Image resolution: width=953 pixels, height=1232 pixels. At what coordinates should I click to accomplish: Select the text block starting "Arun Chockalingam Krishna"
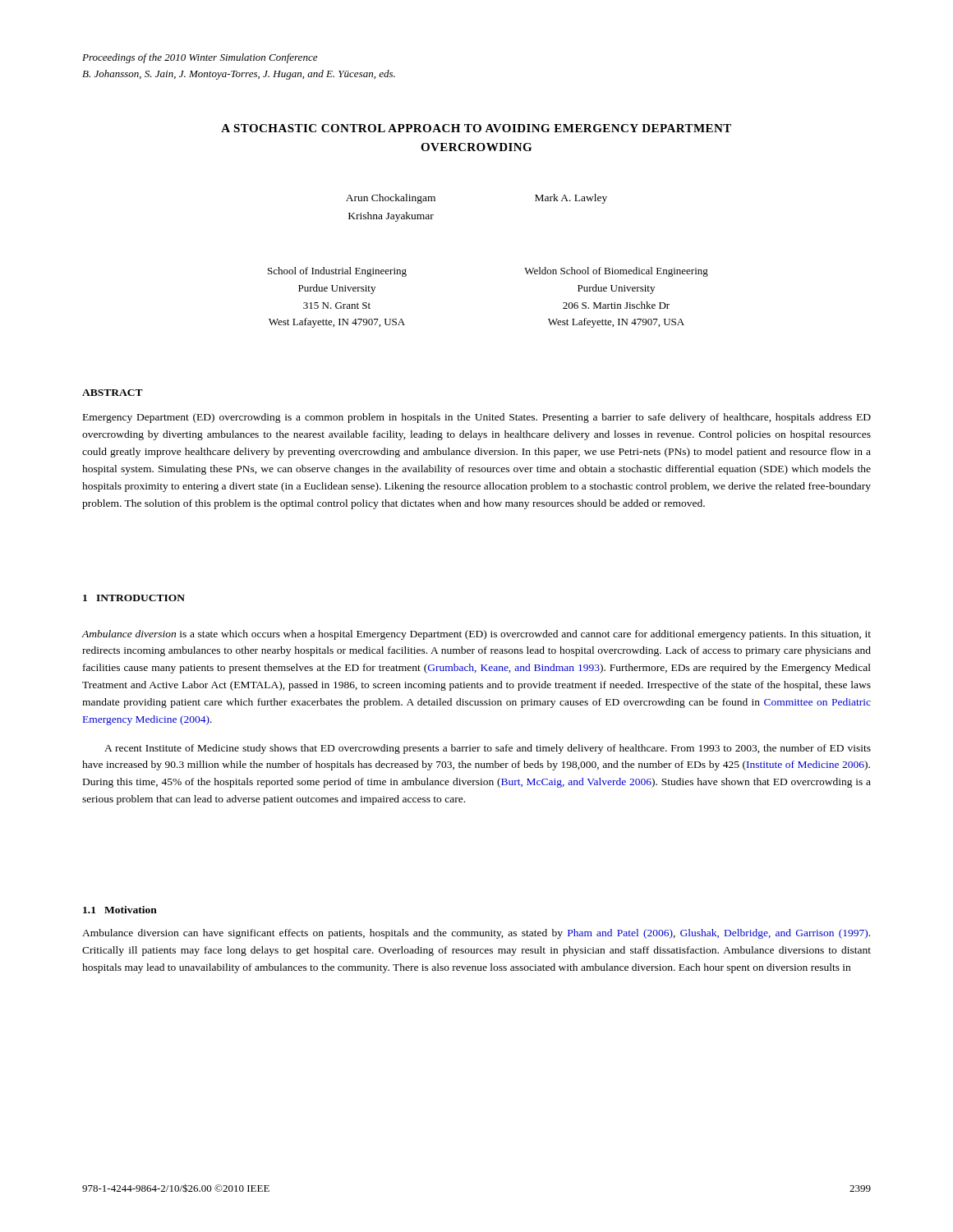[389, 198]
